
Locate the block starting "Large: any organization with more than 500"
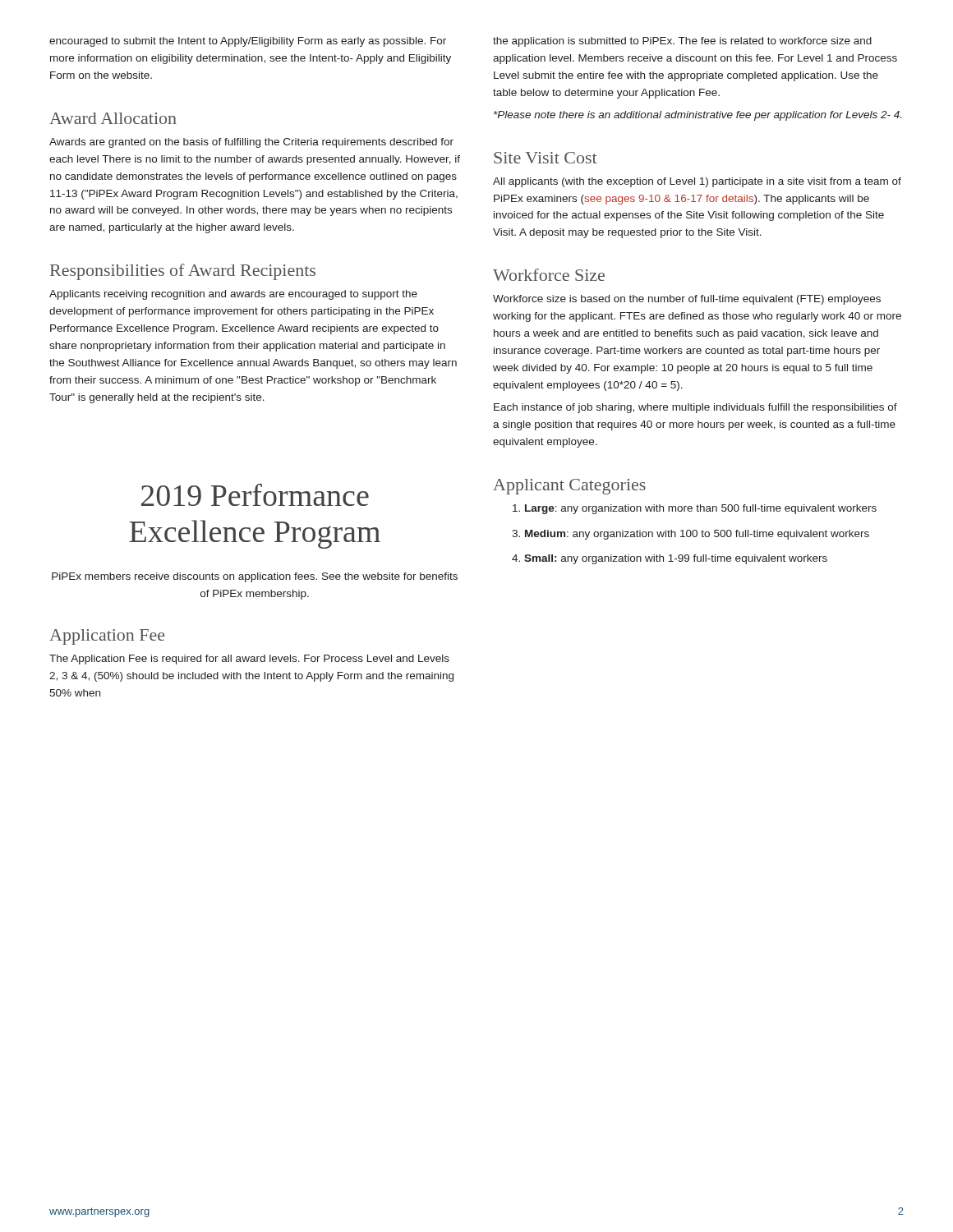[714, 508]
